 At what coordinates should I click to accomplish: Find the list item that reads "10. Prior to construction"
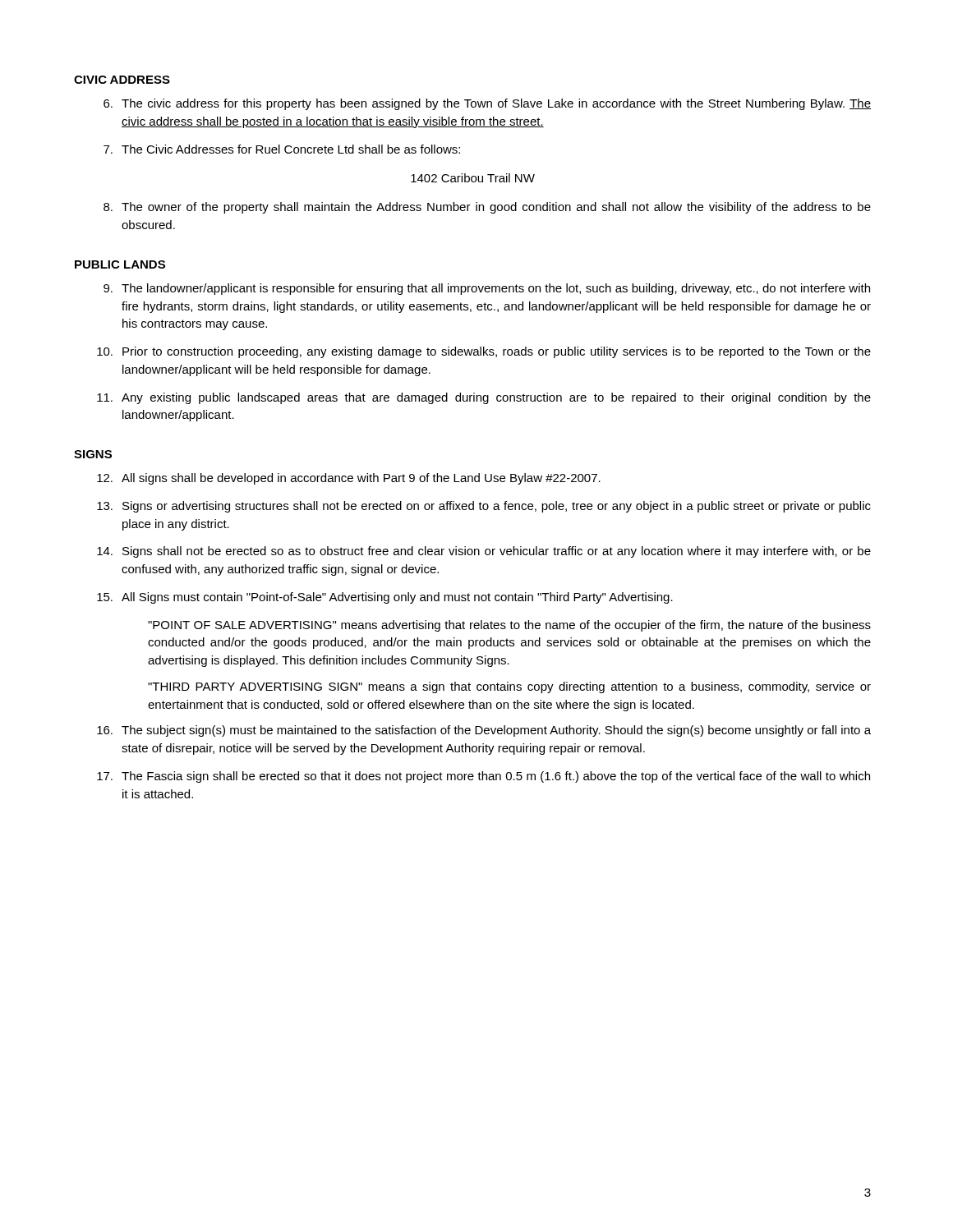pos(472,360)
